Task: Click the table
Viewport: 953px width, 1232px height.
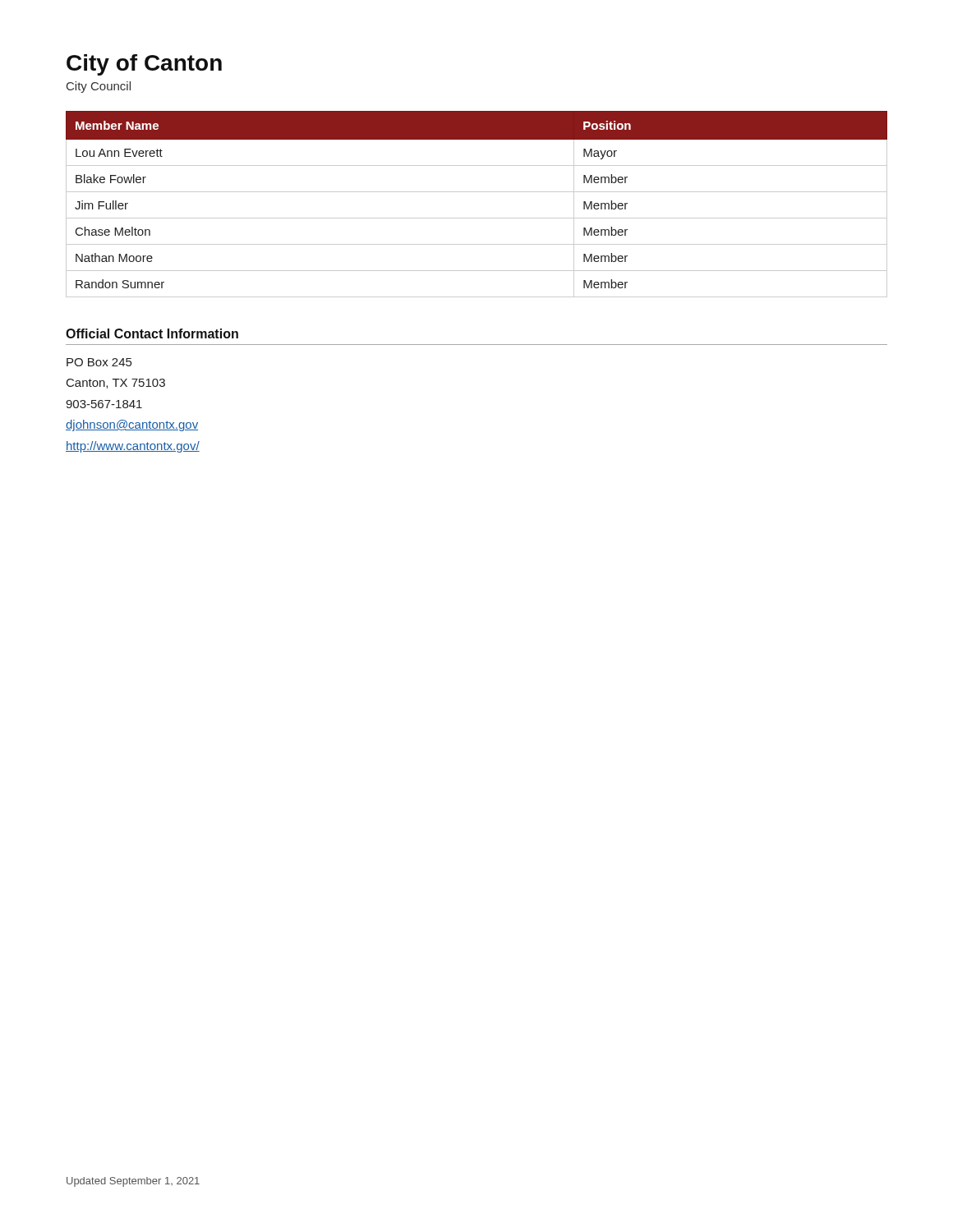Action: pyautogui.click(x=476, y=204)
